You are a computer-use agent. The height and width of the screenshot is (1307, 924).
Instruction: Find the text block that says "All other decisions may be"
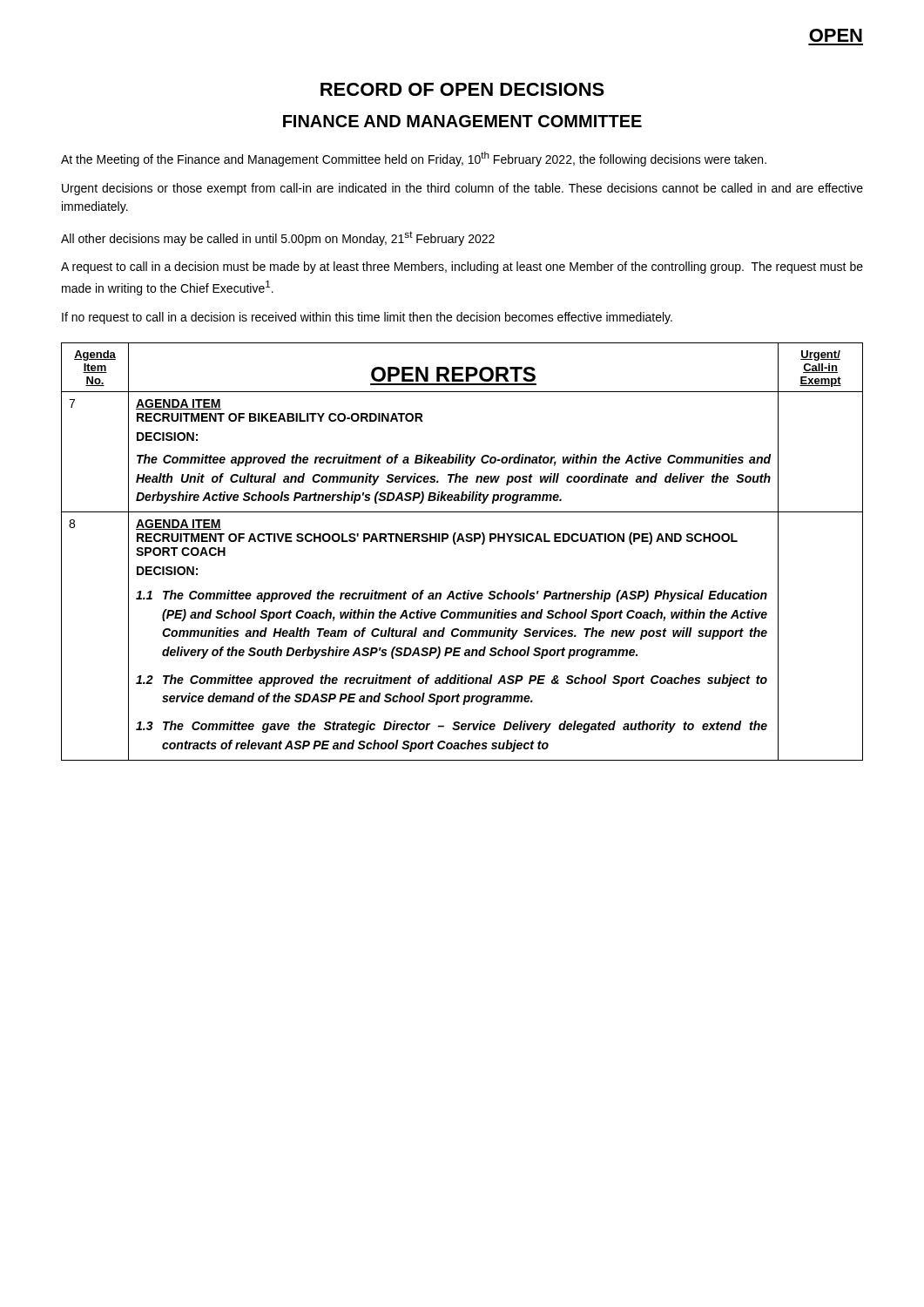[278, 237]
